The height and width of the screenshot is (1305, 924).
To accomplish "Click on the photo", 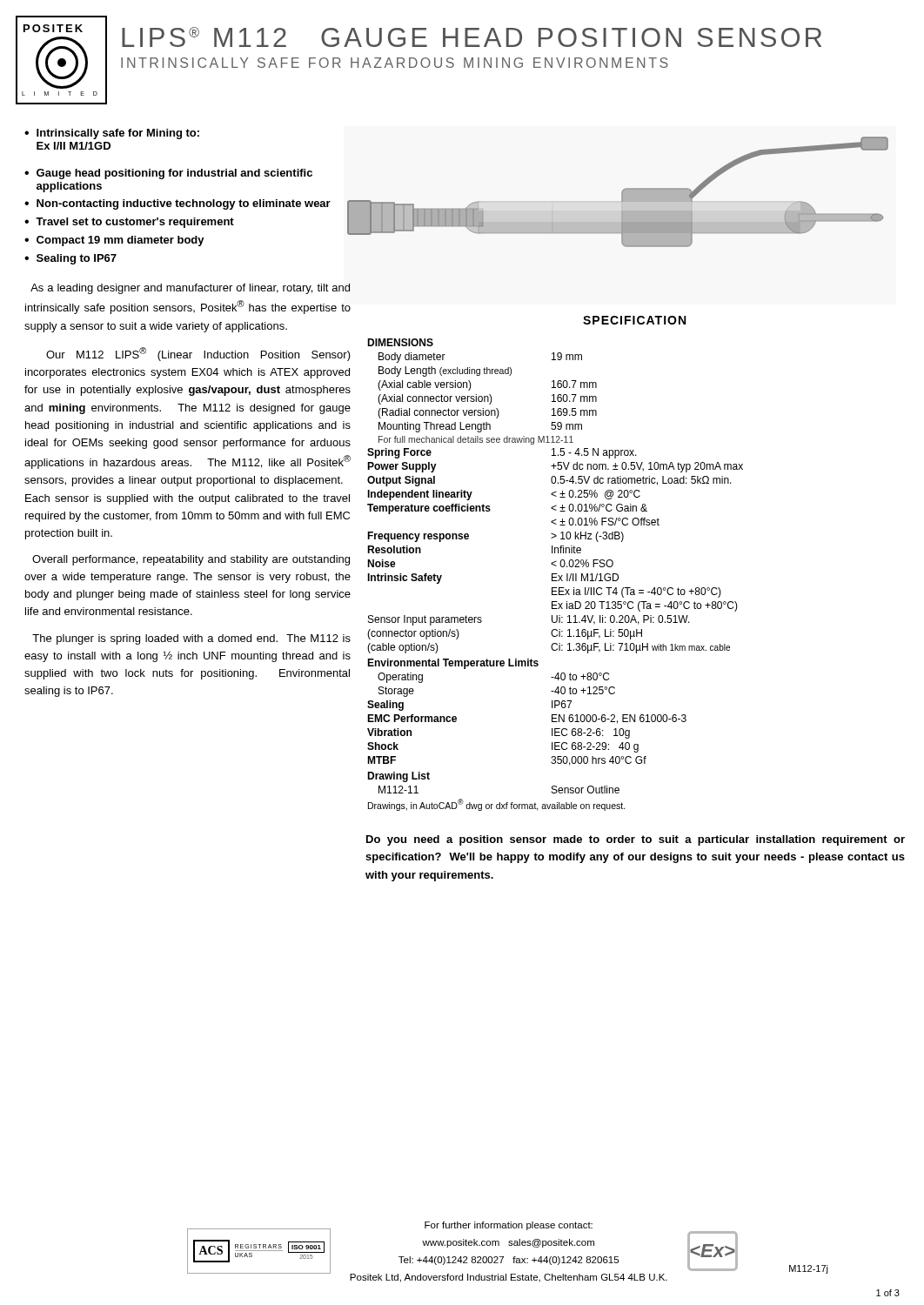I will (620, 215).
